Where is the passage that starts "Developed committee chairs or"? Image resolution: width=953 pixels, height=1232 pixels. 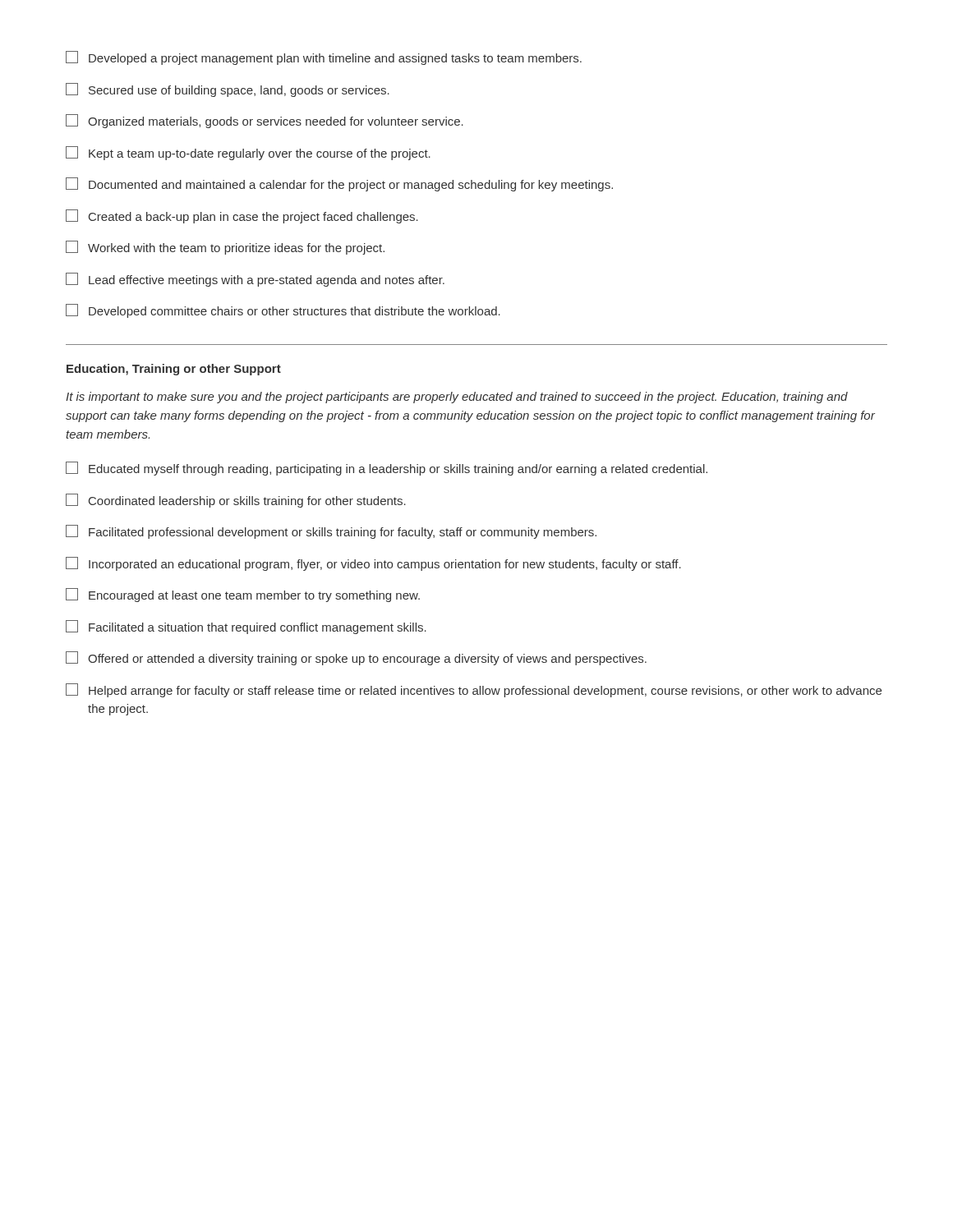[x=476, y=311]
